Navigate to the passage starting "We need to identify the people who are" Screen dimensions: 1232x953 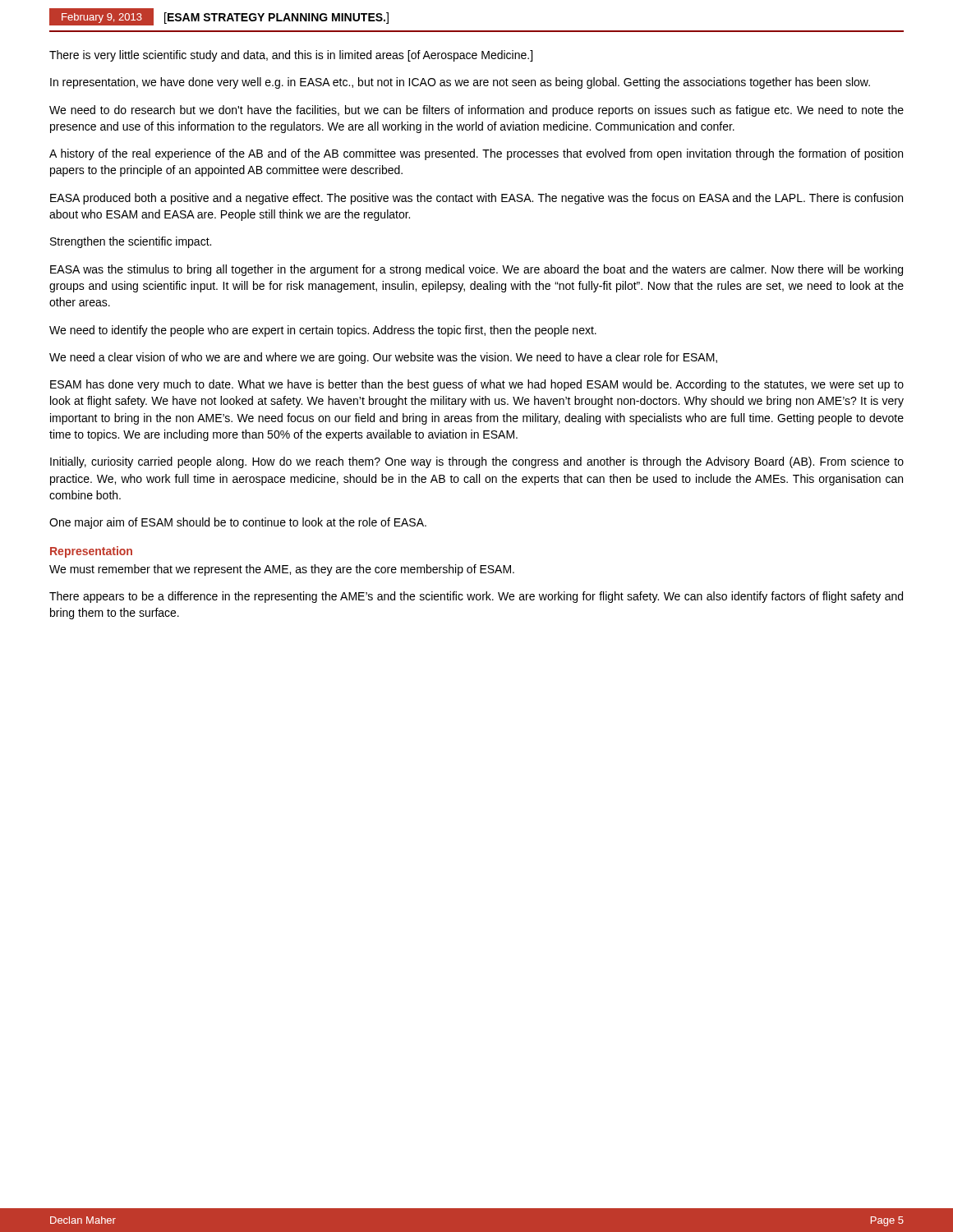[x=323, y=330]
